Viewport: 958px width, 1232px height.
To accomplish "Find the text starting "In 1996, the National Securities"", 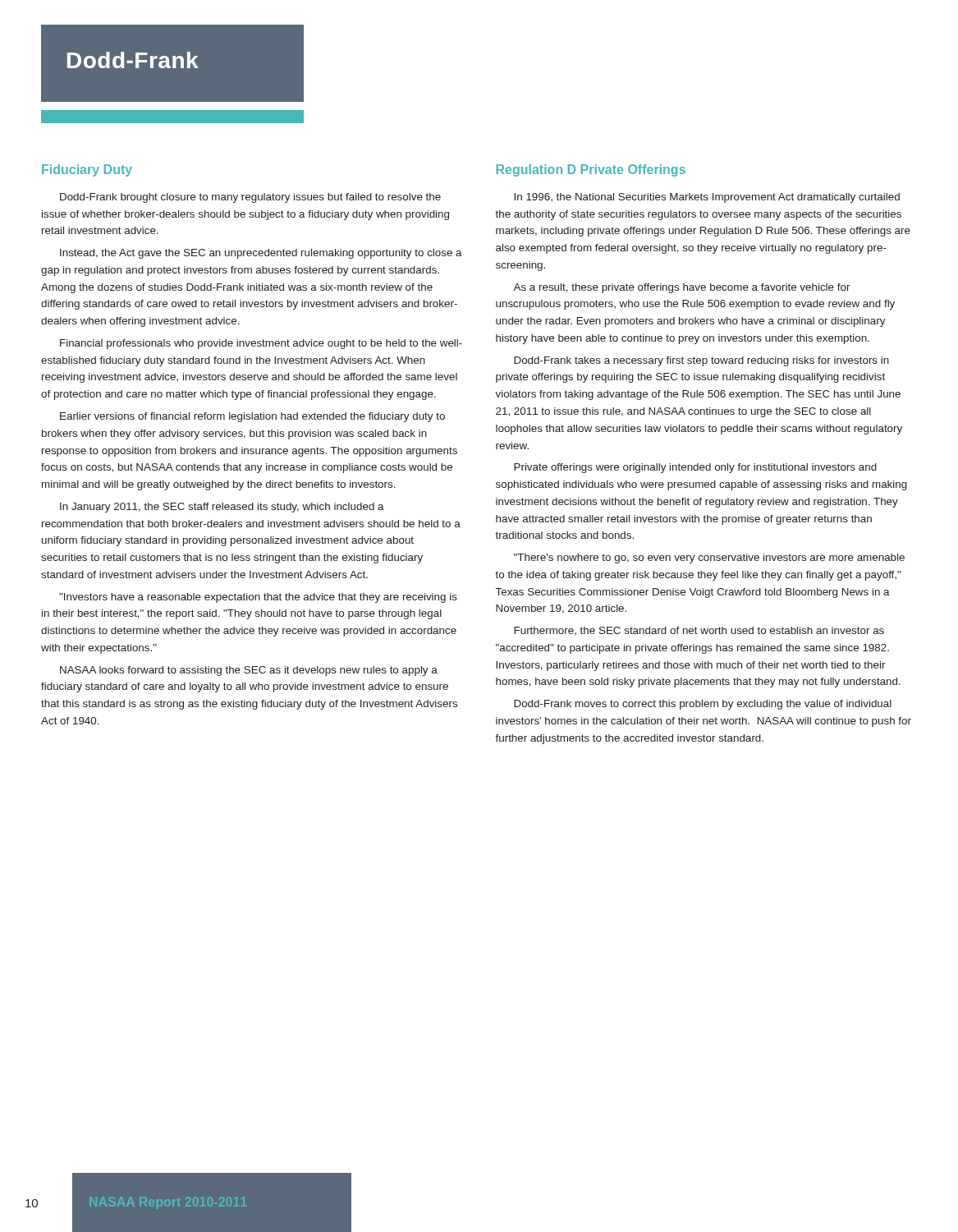I will tap(706, 468).
